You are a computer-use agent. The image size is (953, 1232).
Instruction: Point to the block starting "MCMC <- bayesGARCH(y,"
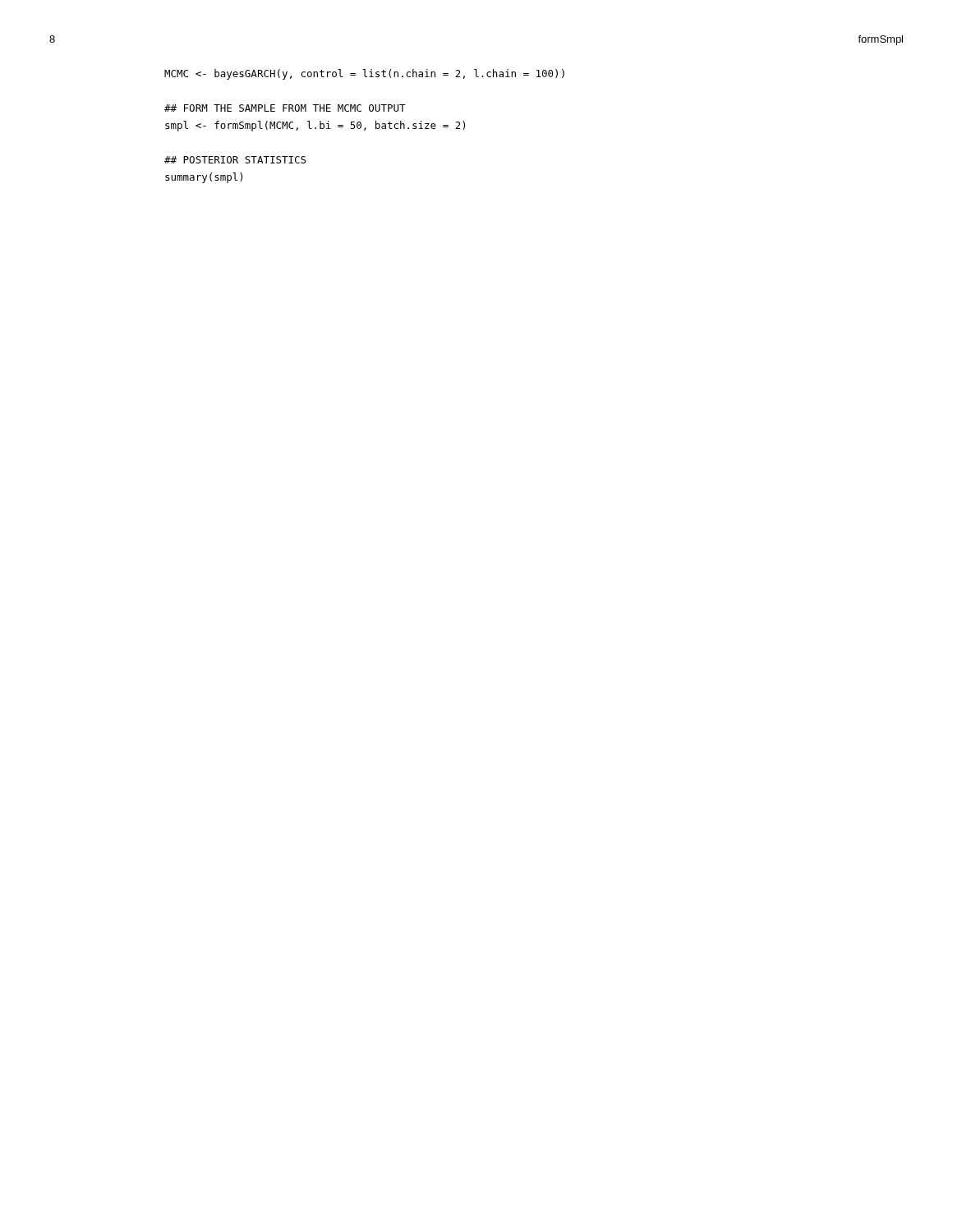tap(365, 125)
